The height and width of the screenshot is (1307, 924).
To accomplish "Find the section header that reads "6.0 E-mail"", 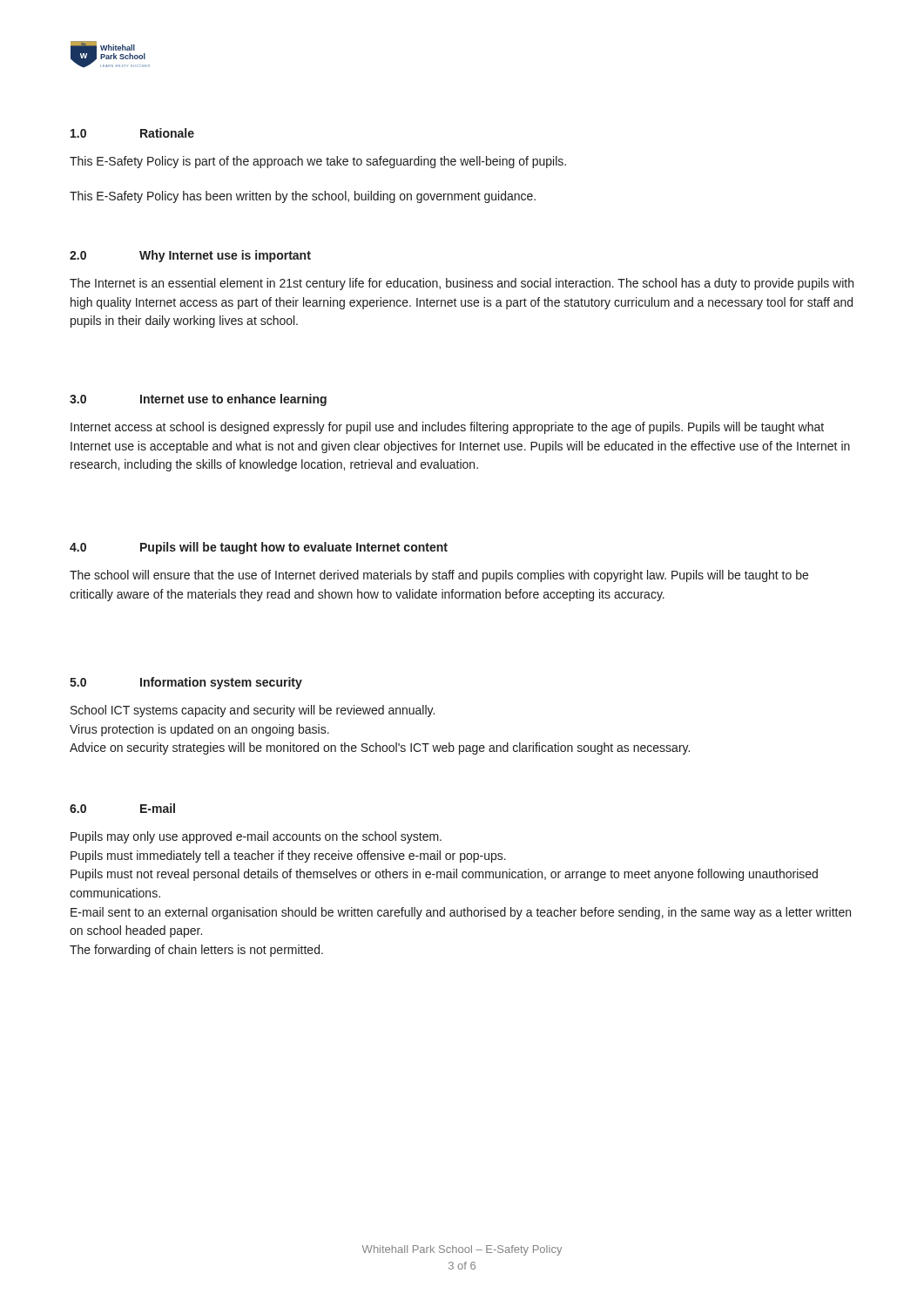I will (74, 808).
